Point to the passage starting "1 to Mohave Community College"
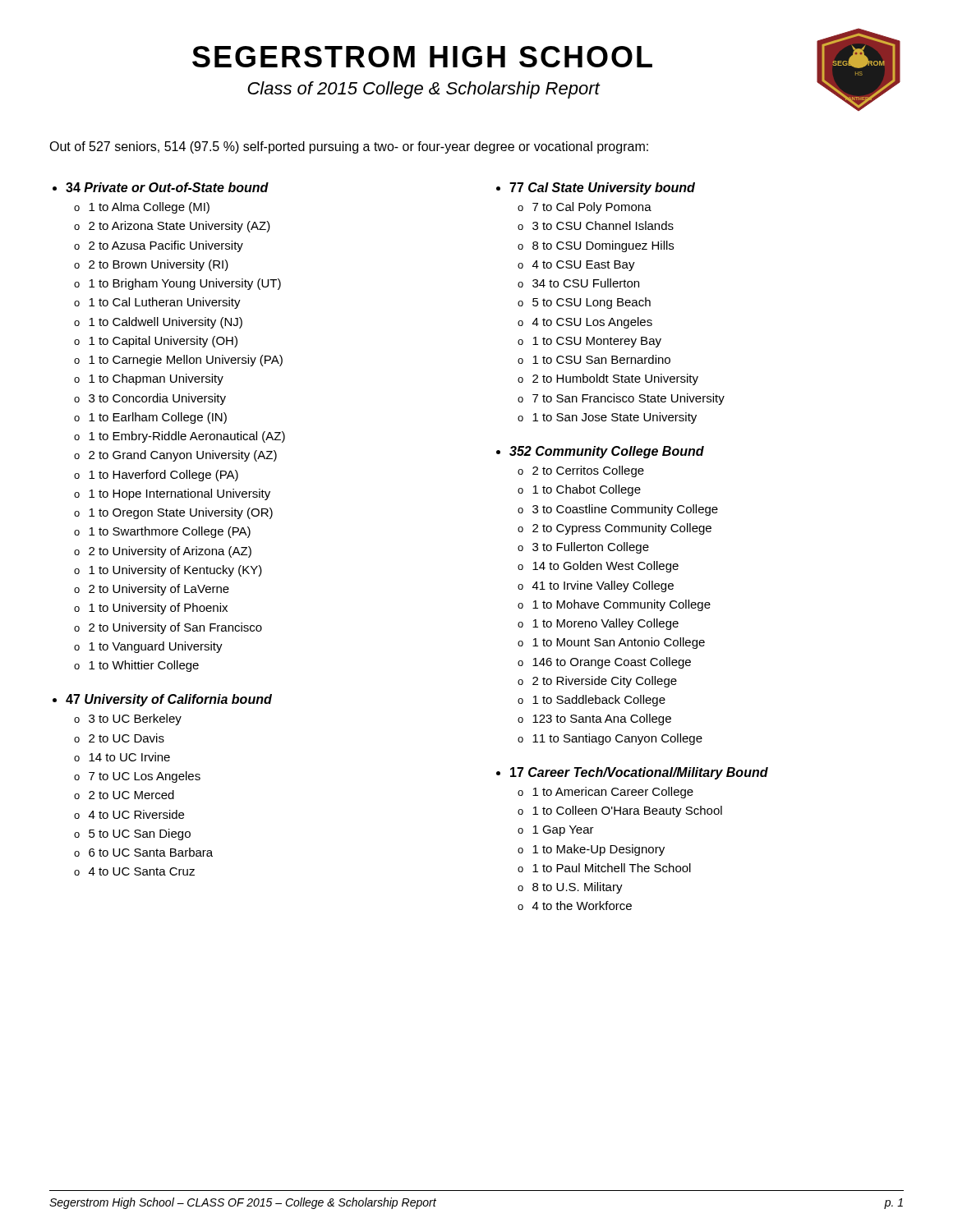 click(x=620, y=604)
